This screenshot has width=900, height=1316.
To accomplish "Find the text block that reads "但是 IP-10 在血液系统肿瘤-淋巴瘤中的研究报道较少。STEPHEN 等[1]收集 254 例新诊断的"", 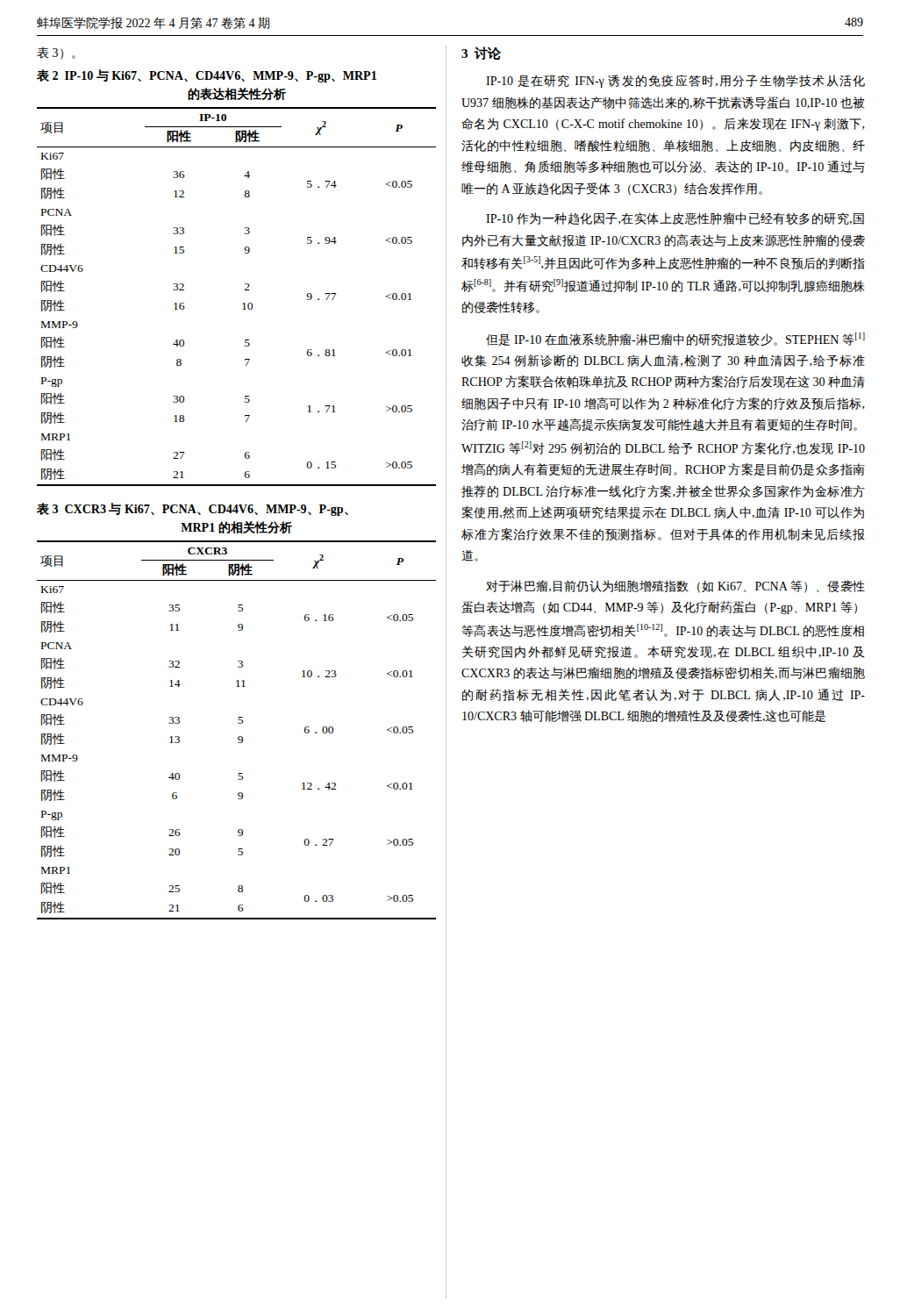I will coord(663,447).
